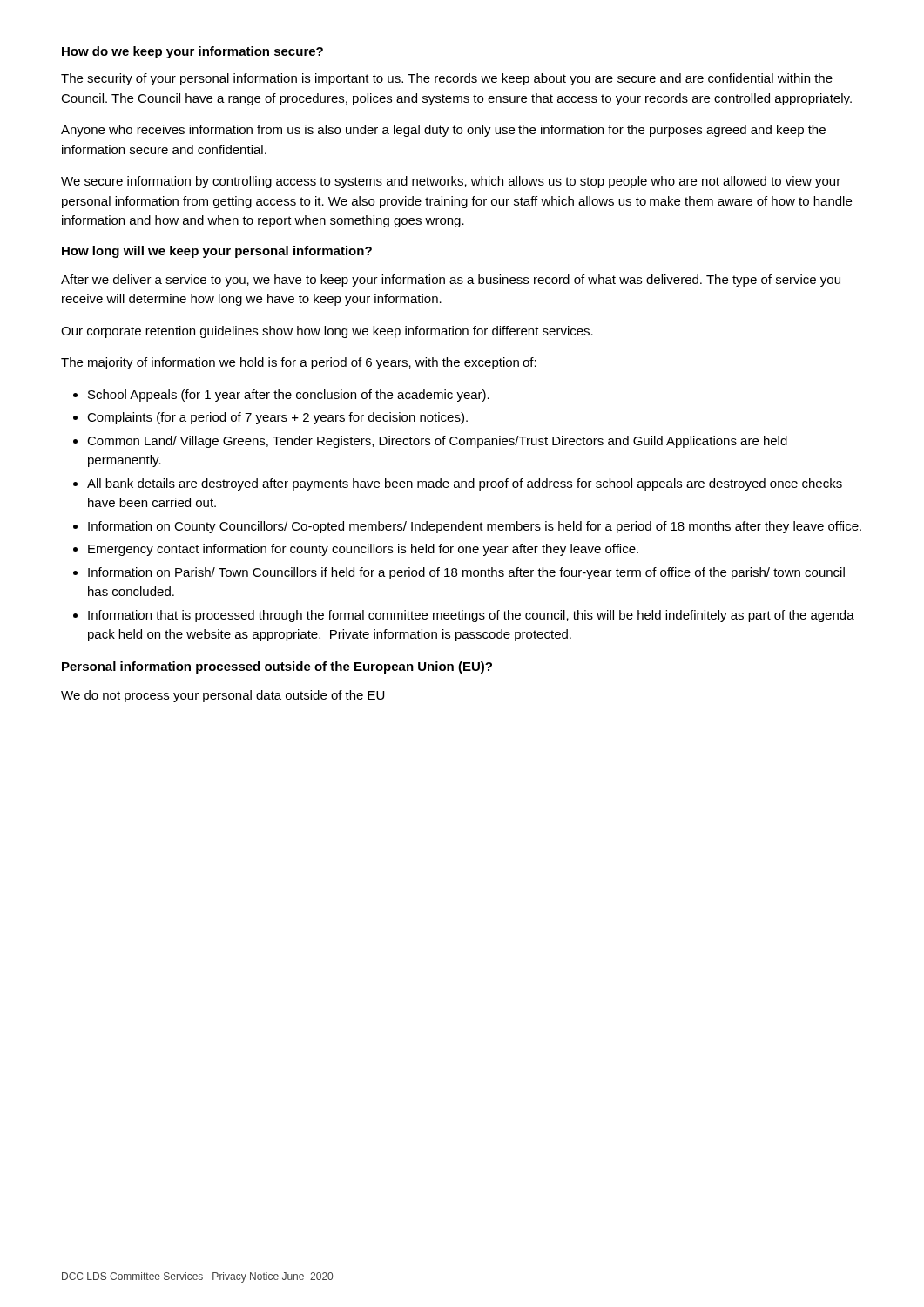Locate the block of text that opens with "Emergency contact information for county councillors"

coord(363,548)
